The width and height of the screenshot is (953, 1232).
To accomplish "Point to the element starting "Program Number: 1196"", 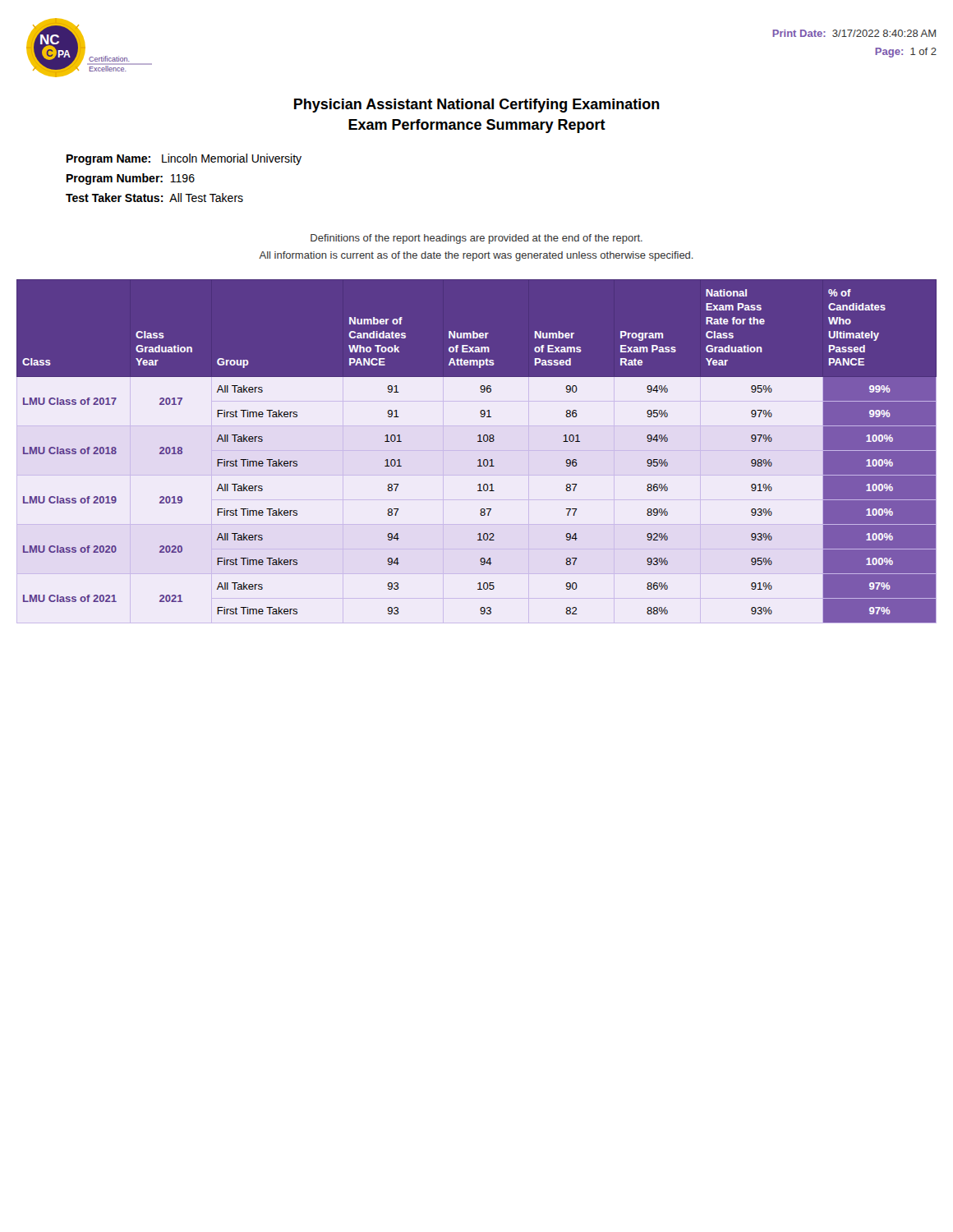I will pyautogui.click(x=130, y=178).
